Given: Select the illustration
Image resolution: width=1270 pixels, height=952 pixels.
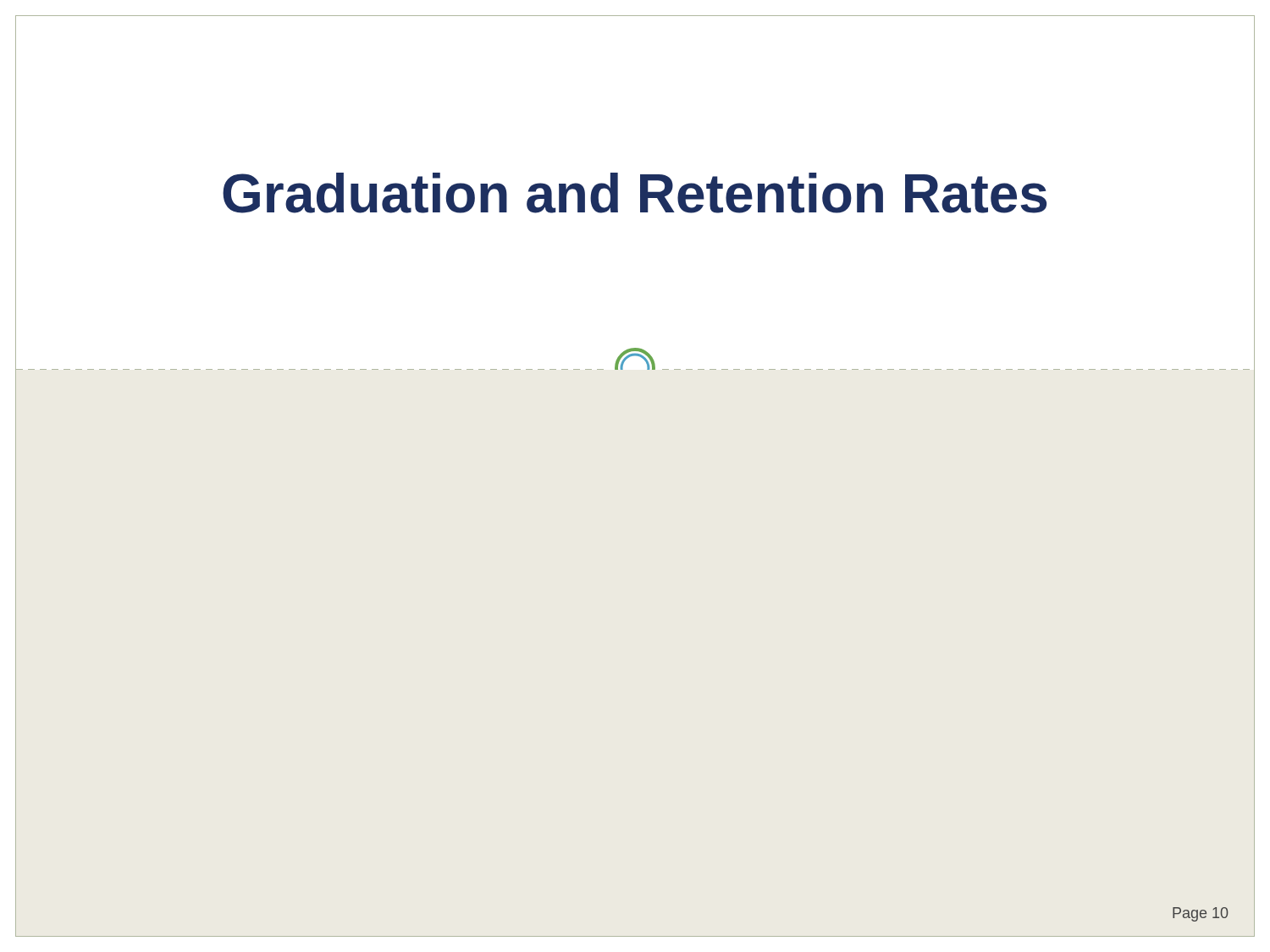Looking at the screenshot, I should pos(635,370).
